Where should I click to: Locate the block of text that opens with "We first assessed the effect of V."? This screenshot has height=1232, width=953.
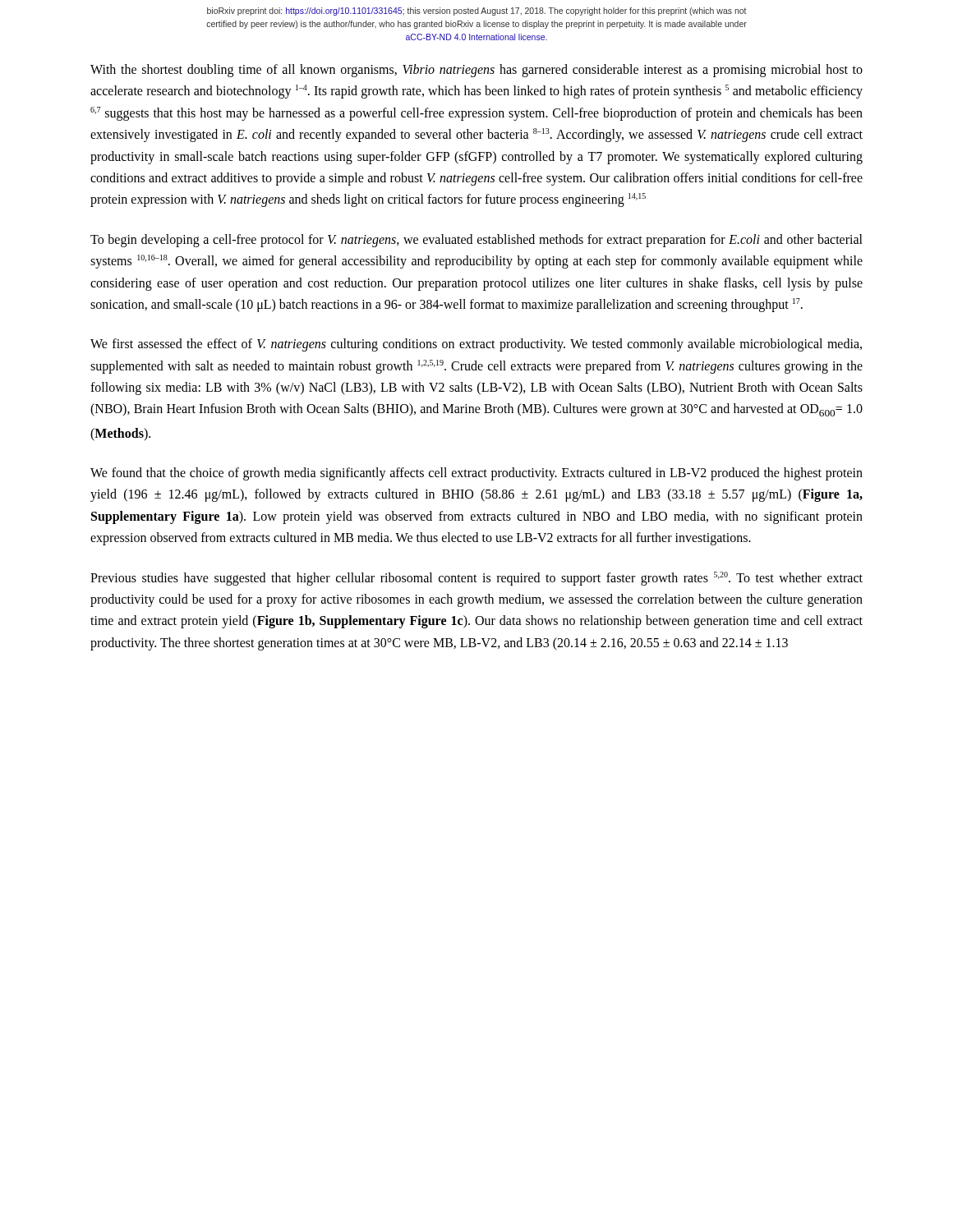pyautogui.click(x=476, y=388)
